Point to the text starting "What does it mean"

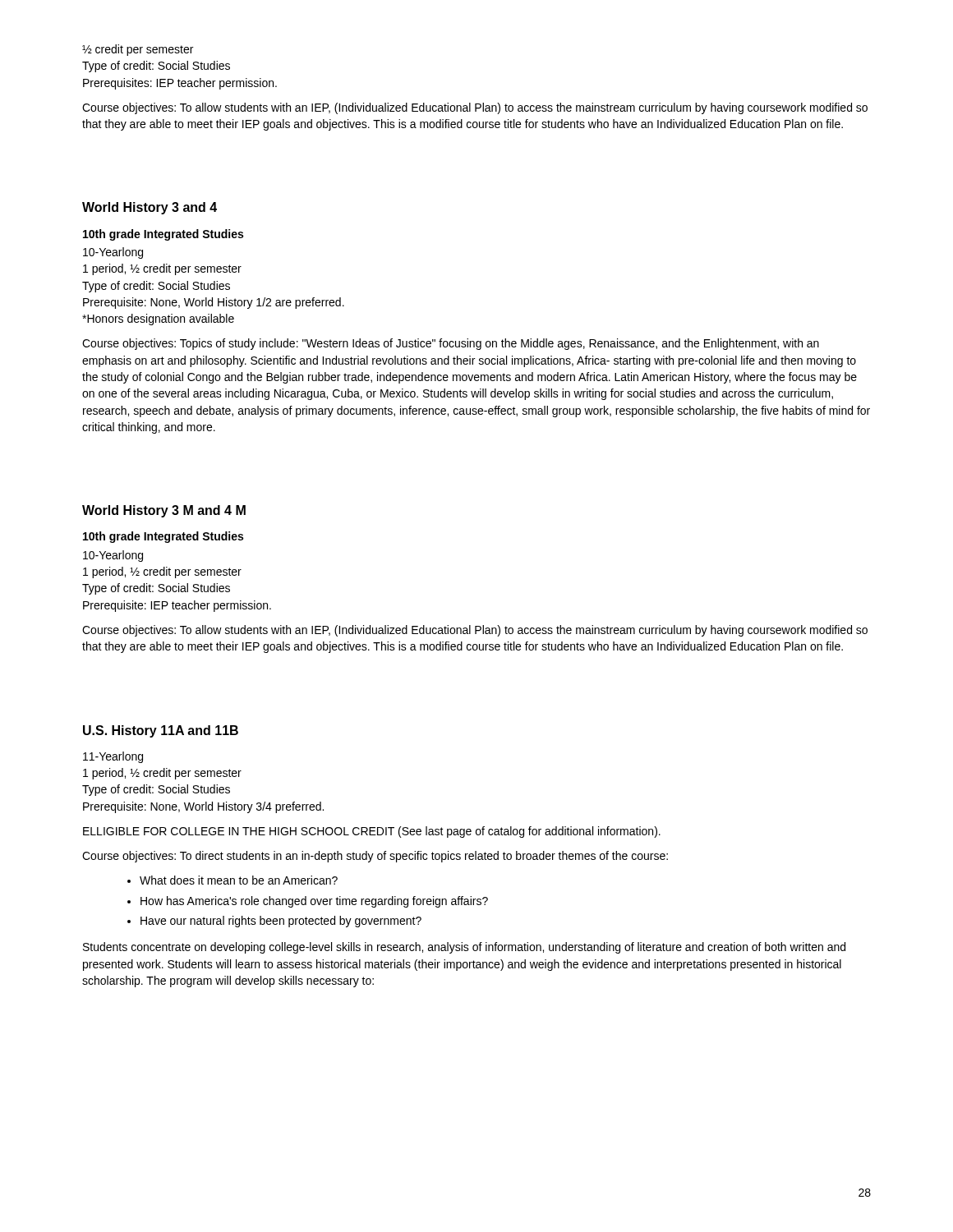click(x=493, y=901)
